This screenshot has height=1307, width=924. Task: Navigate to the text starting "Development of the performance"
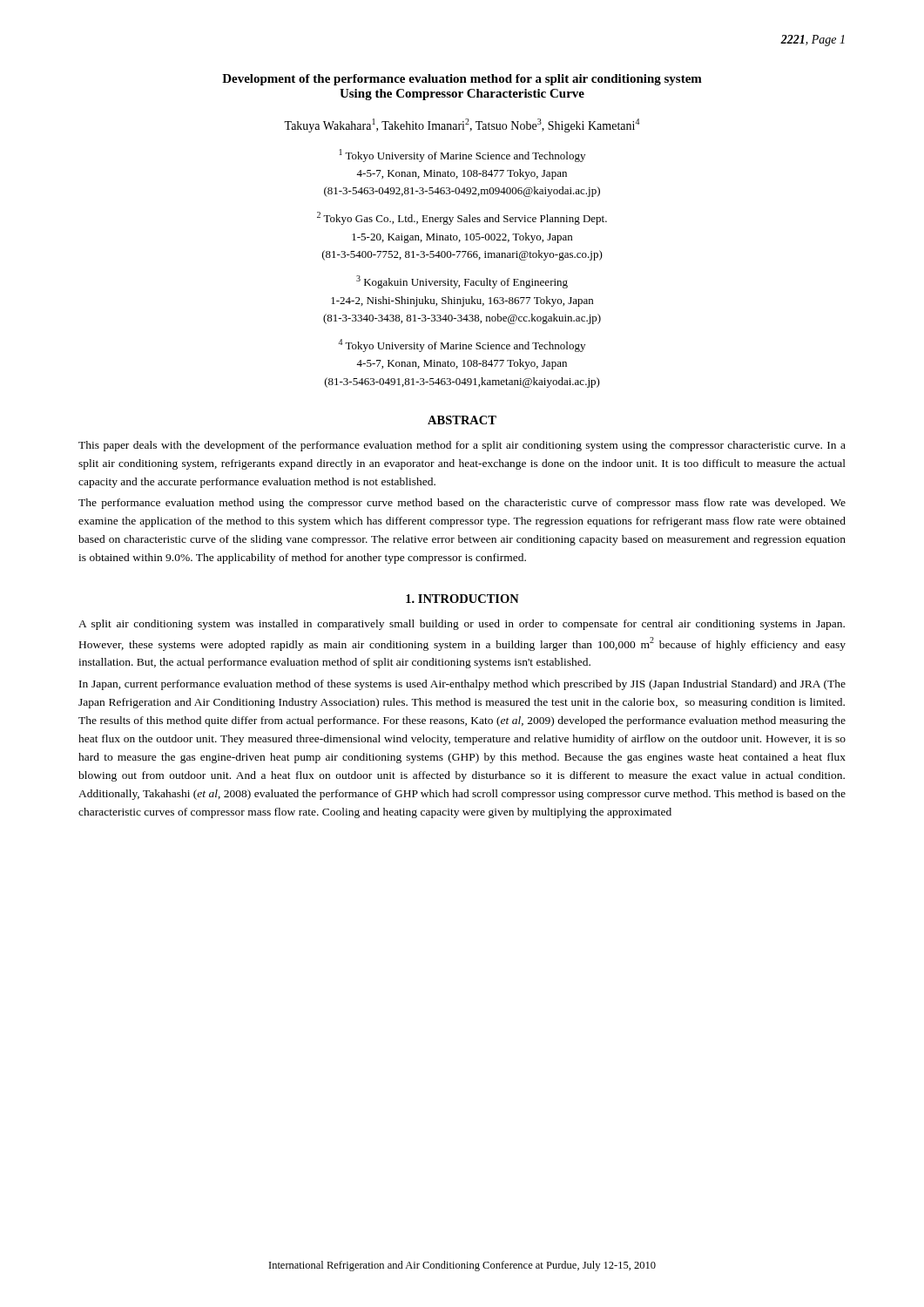[462, 86]
